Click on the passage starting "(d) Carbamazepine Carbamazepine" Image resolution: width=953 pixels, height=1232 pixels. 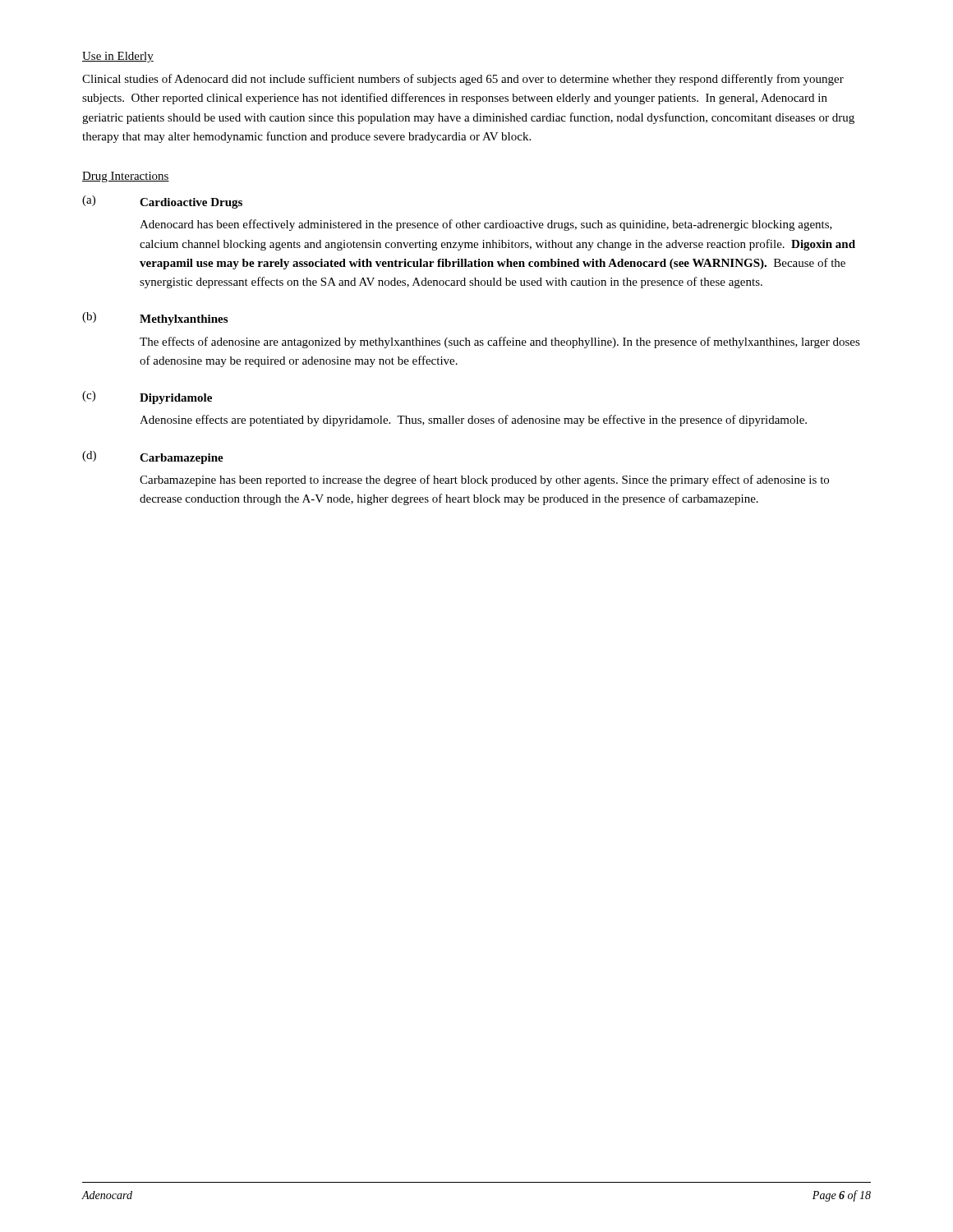[x=476, y=478]
